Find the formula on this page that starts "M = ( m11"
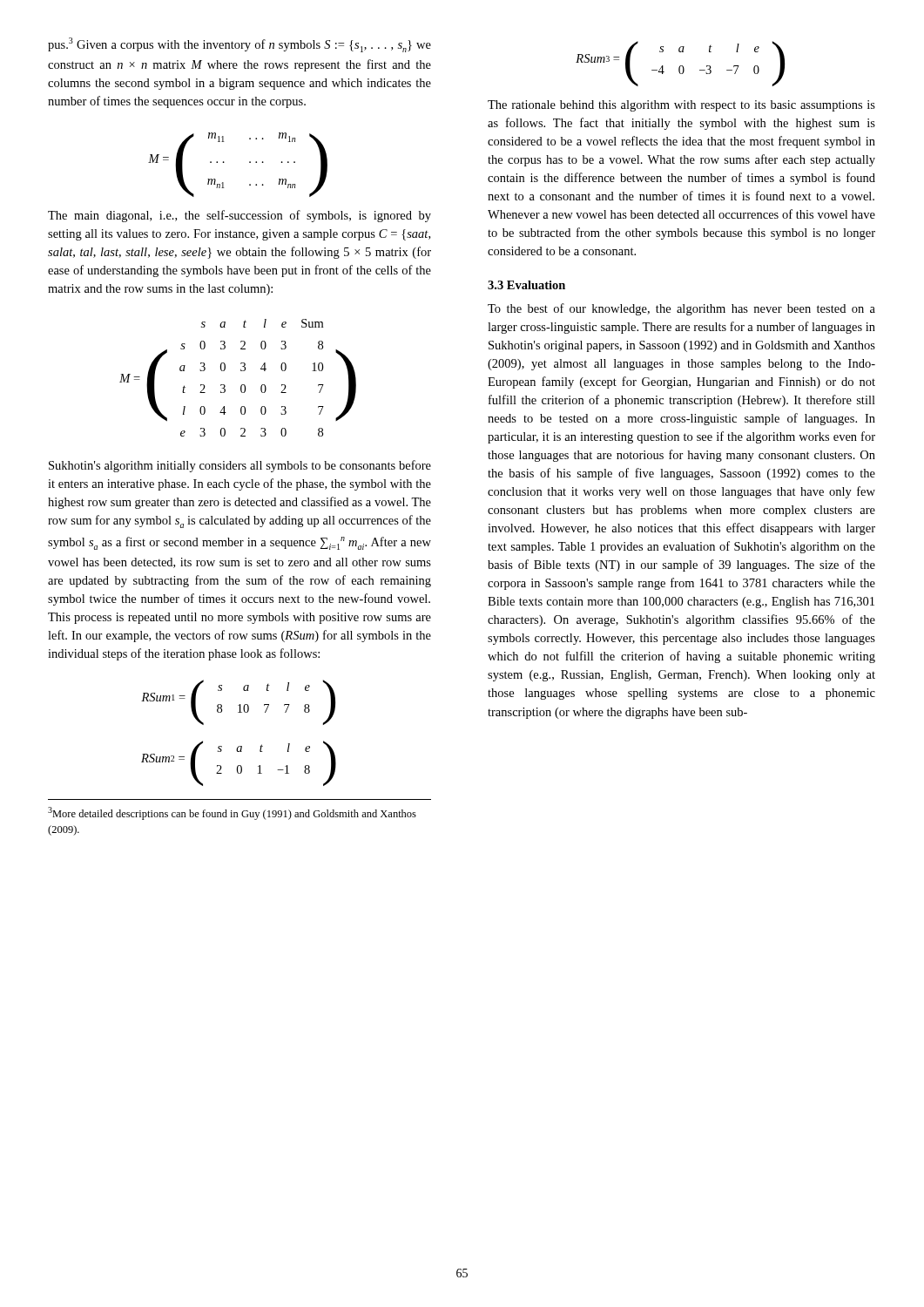 pyautogui.click(x=240, y=159)
